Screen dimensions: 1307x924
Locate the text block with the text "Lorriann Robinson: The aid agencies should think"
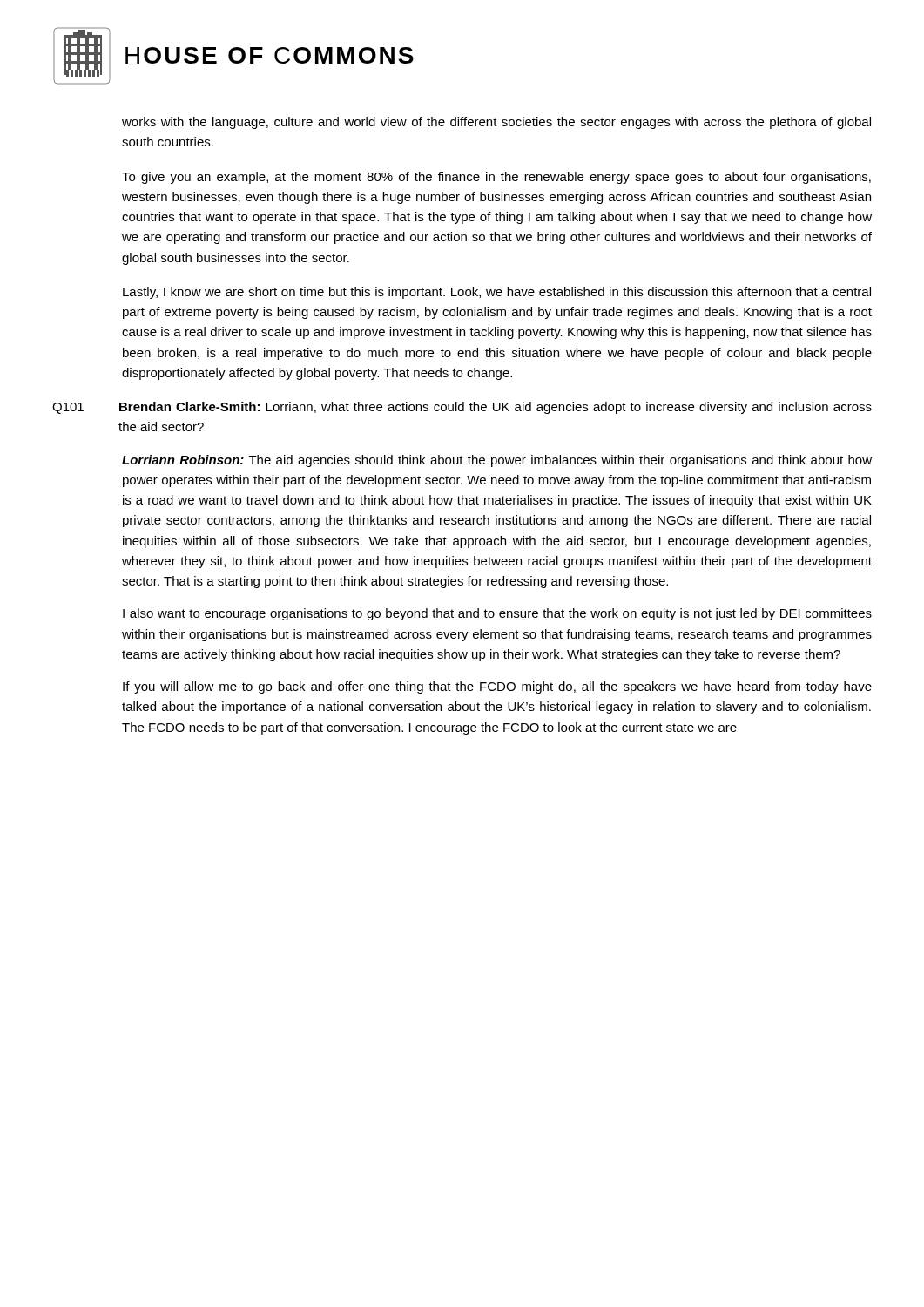497,520
